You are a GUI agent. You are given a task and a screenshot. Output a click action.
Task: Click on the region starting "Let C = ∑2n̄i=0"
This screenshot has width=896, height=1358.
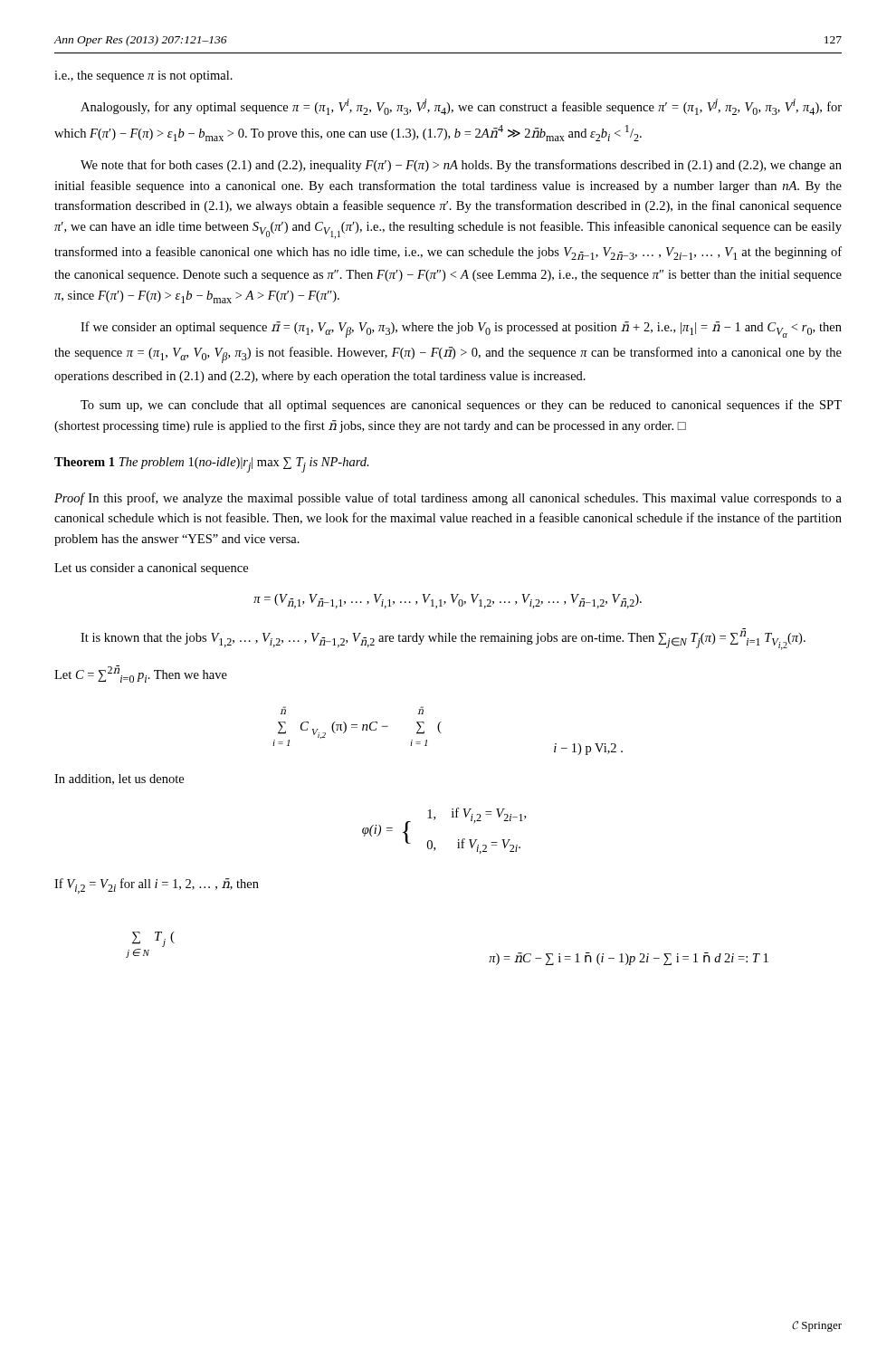click(141, 674)
